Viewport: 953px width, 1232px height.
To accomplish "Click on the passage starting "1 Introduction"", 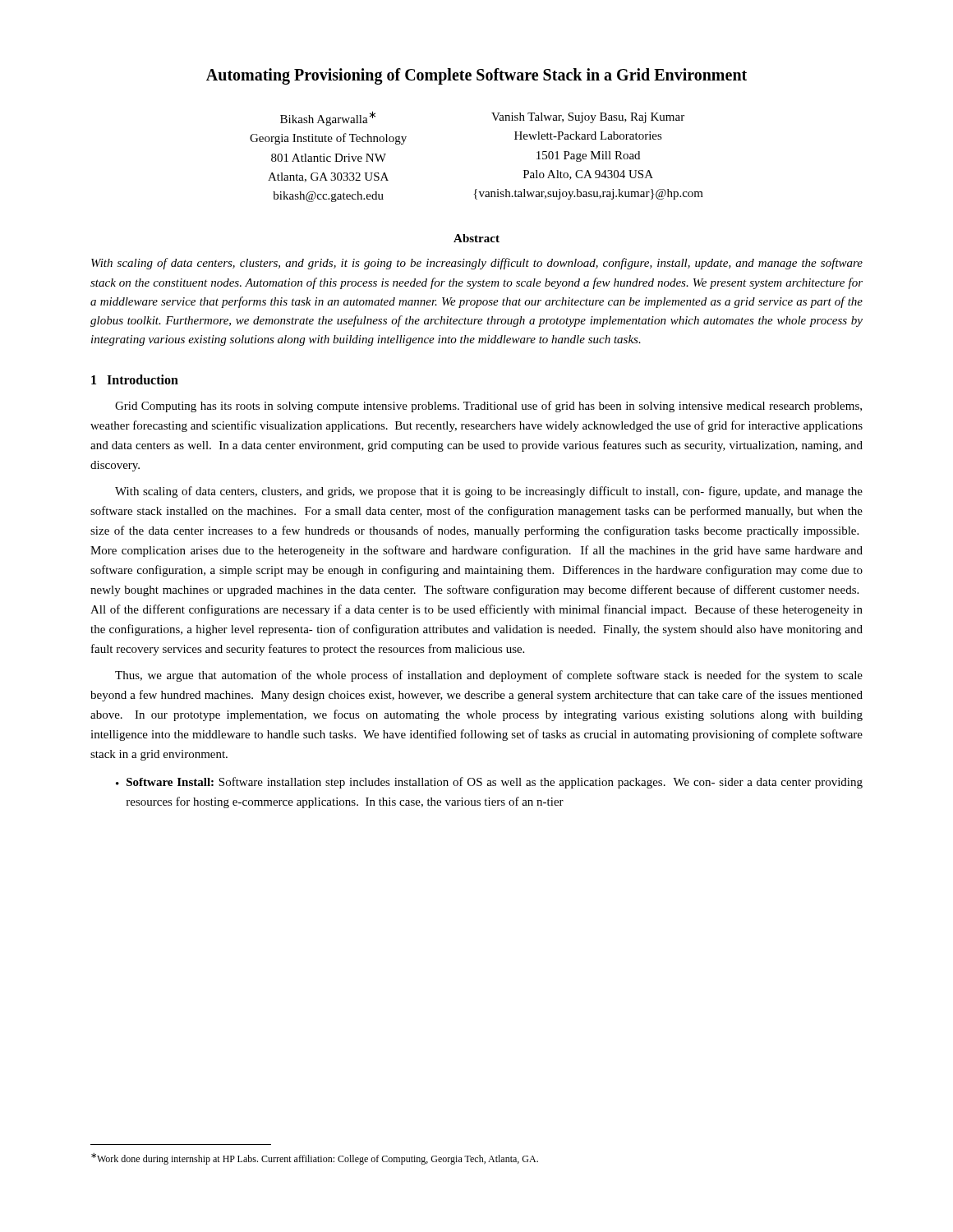I will point(134,379).
